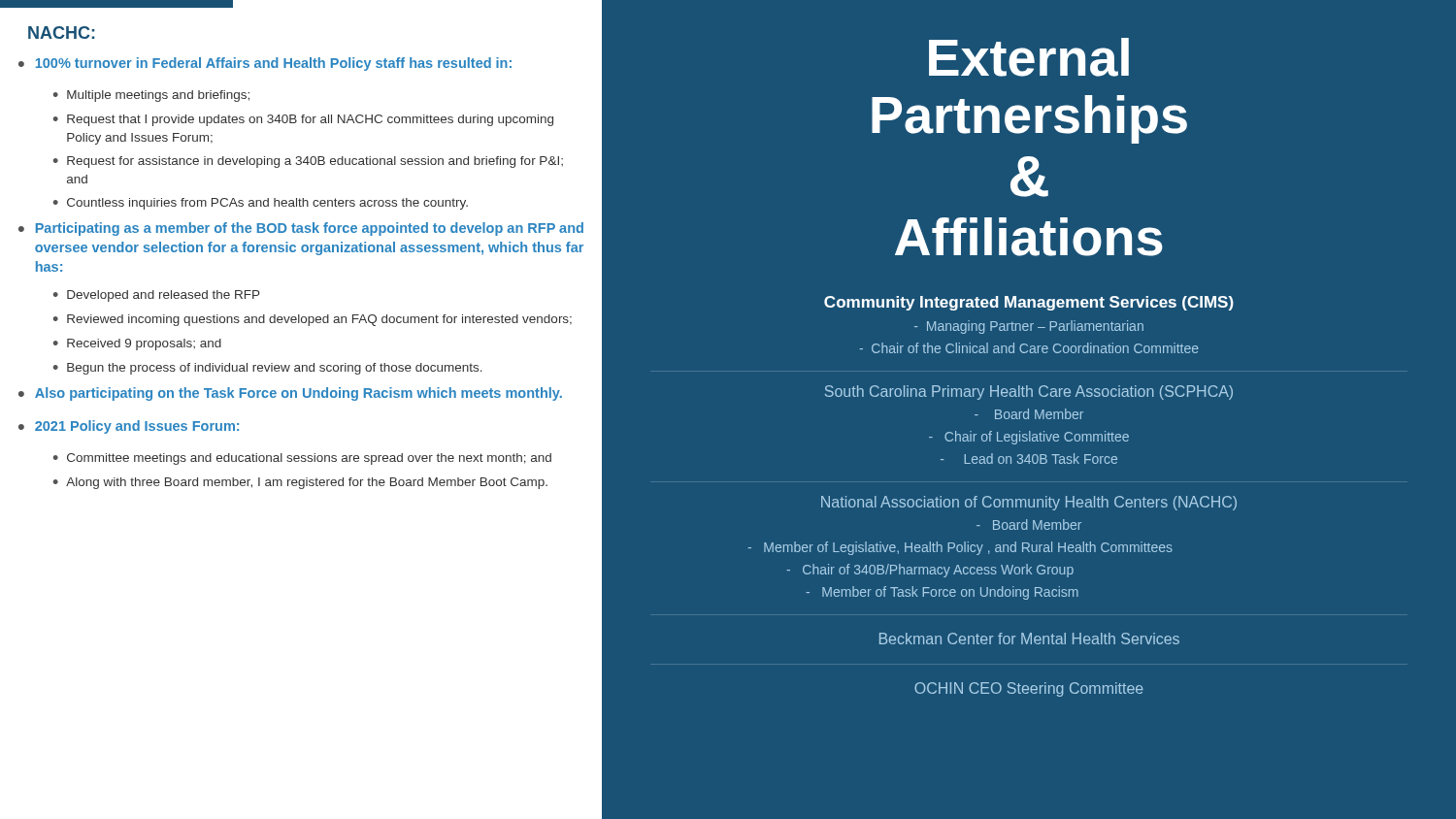This screenshot has width=1456, height=819.
Task: Click on the passage starting "• Request that I provide updates"
Action: pyautogui.click(x=319, y=129)
